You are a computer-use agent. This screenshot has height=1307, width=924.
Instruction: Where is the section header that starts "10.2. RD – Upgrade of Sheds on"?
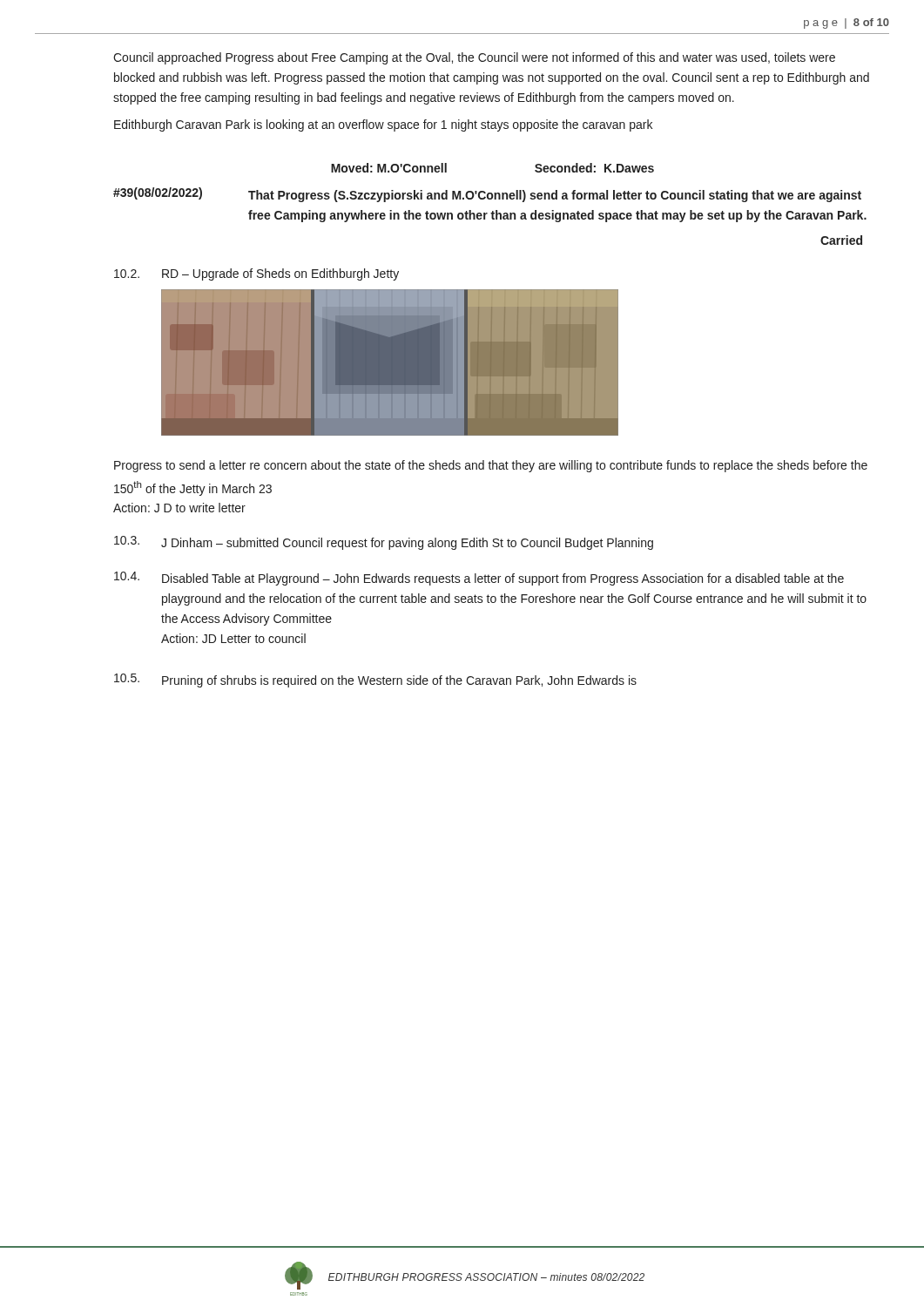pyautogui.click(x=256, y=273)
